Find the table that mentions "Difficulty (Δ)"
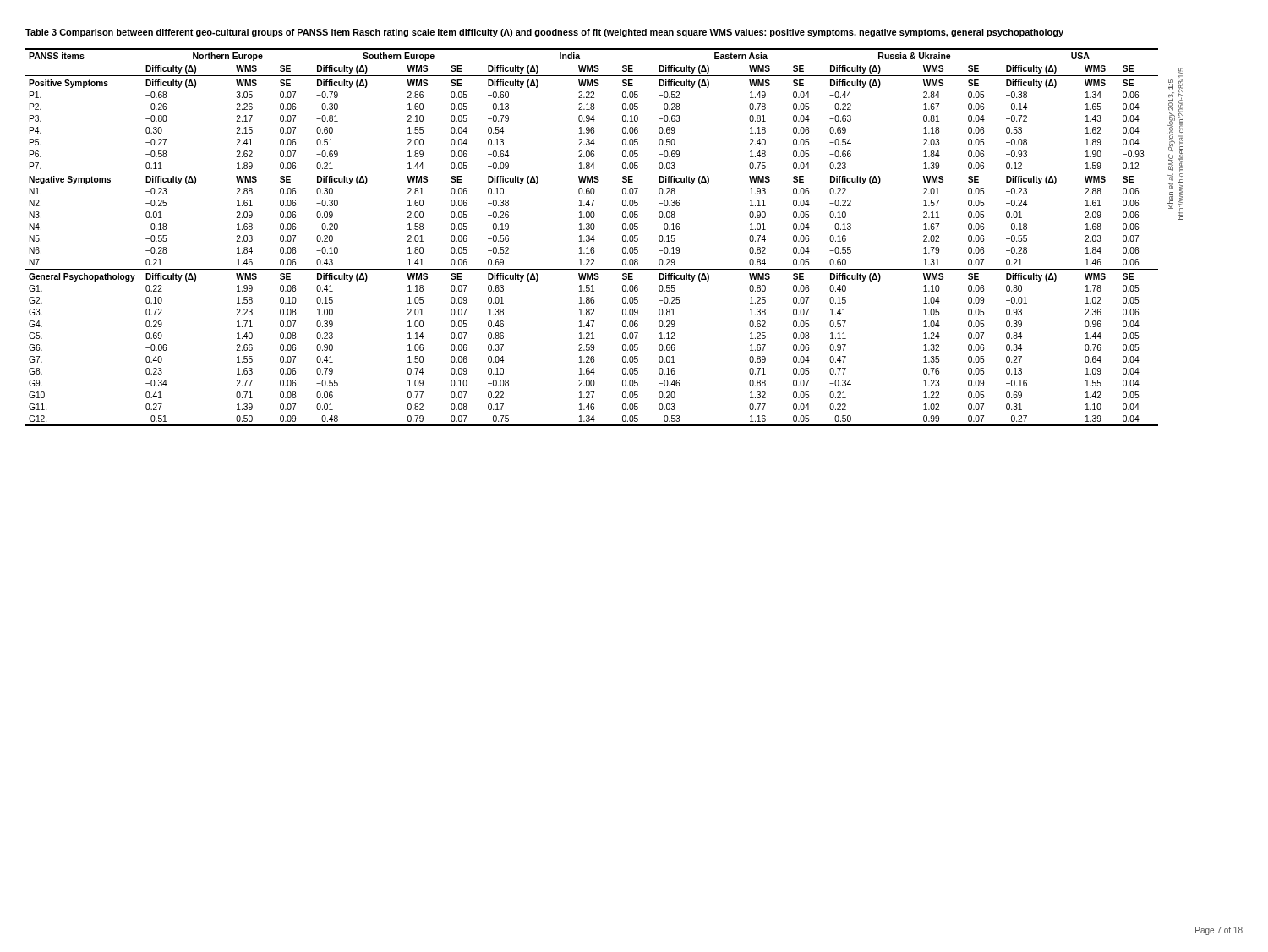 tap(592, 237)
